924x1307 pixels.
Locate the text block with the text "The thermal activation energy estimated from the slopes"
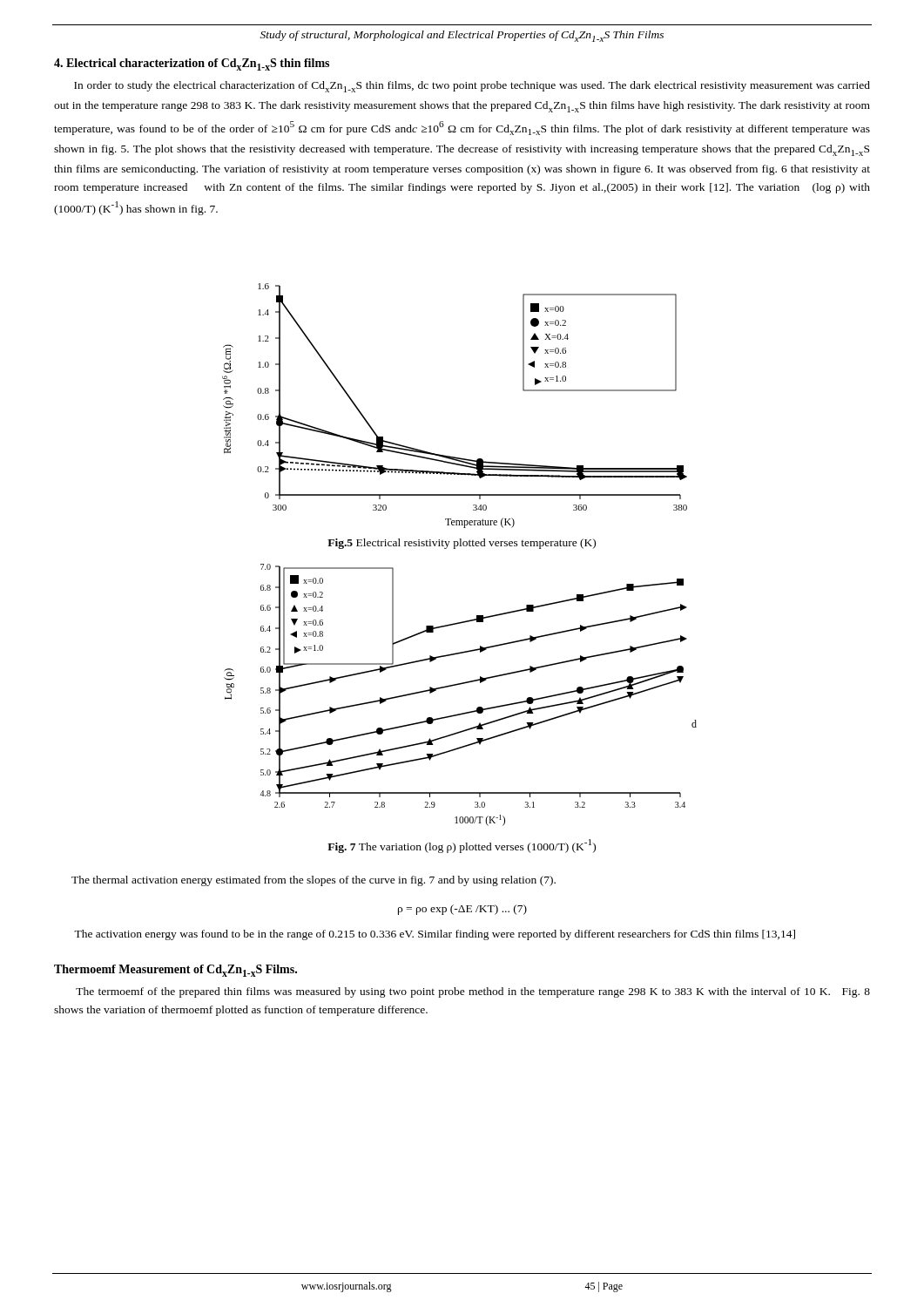pyautogui.click(x=305, y=880)
